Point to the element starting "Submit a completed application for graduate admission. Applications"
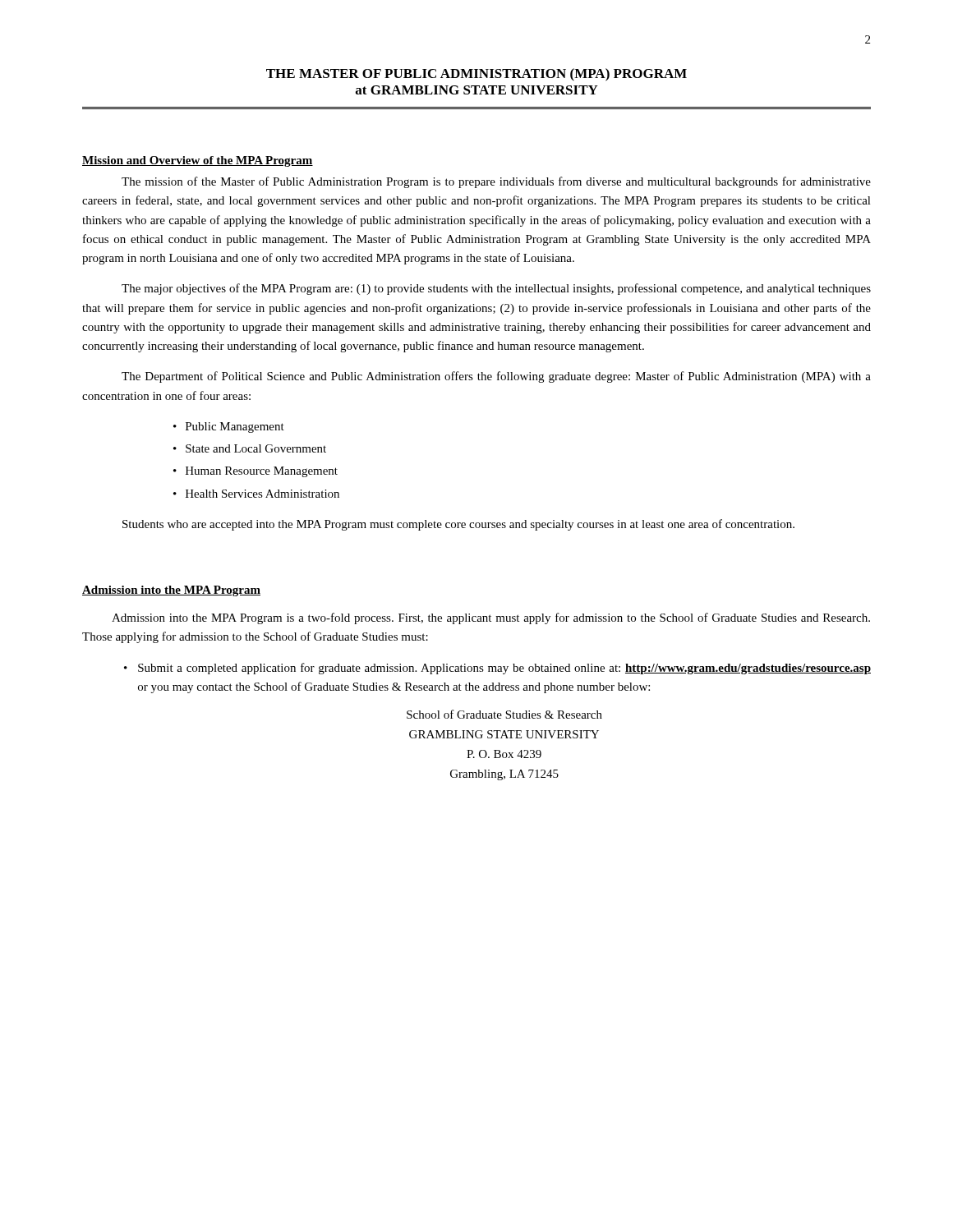The width and height of the screenshot is (953, 1232). (x=504, y=725)
